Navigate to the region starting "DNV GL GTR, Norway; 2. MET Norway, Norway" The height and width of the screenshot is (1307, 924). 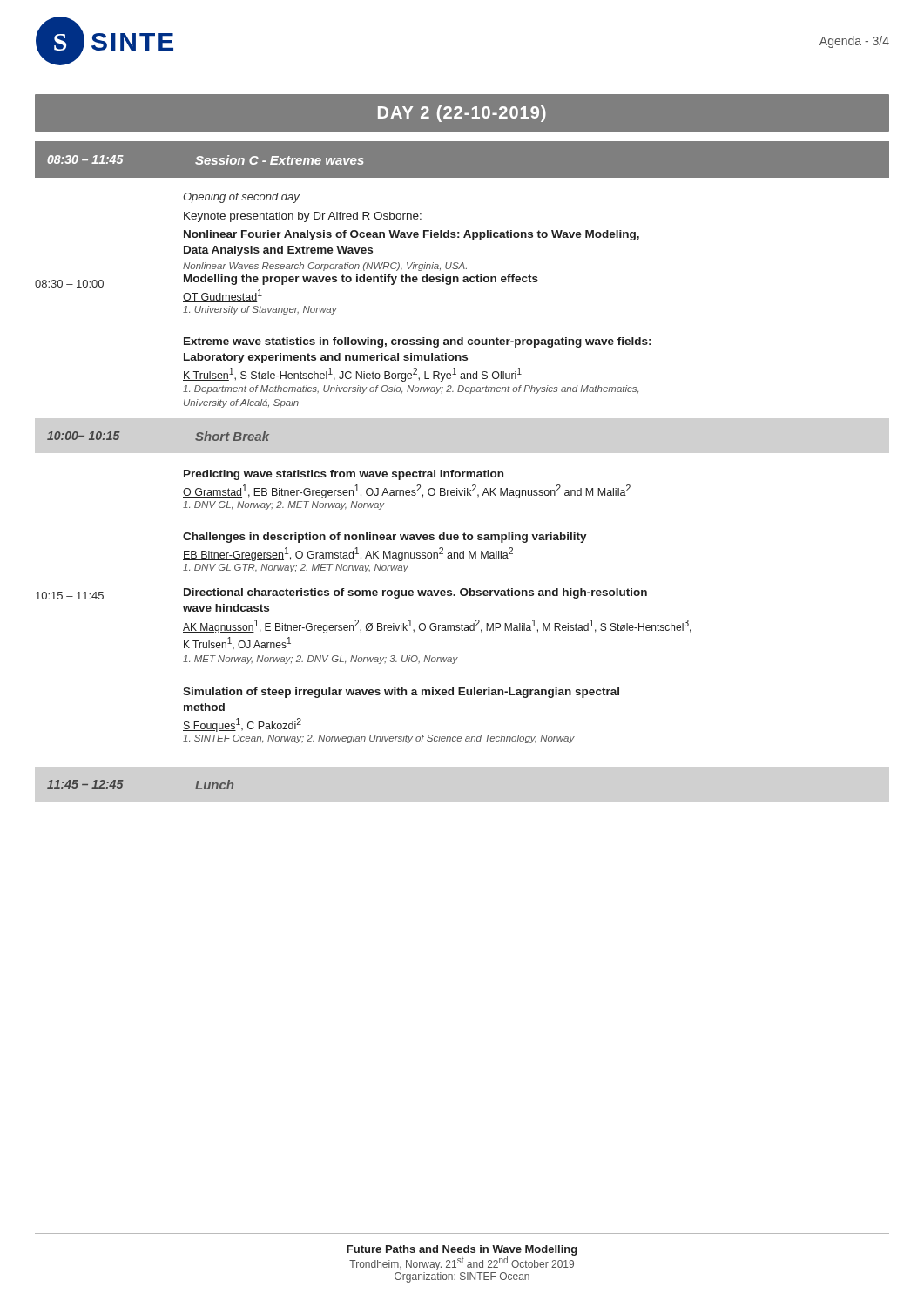coord(295,567)
